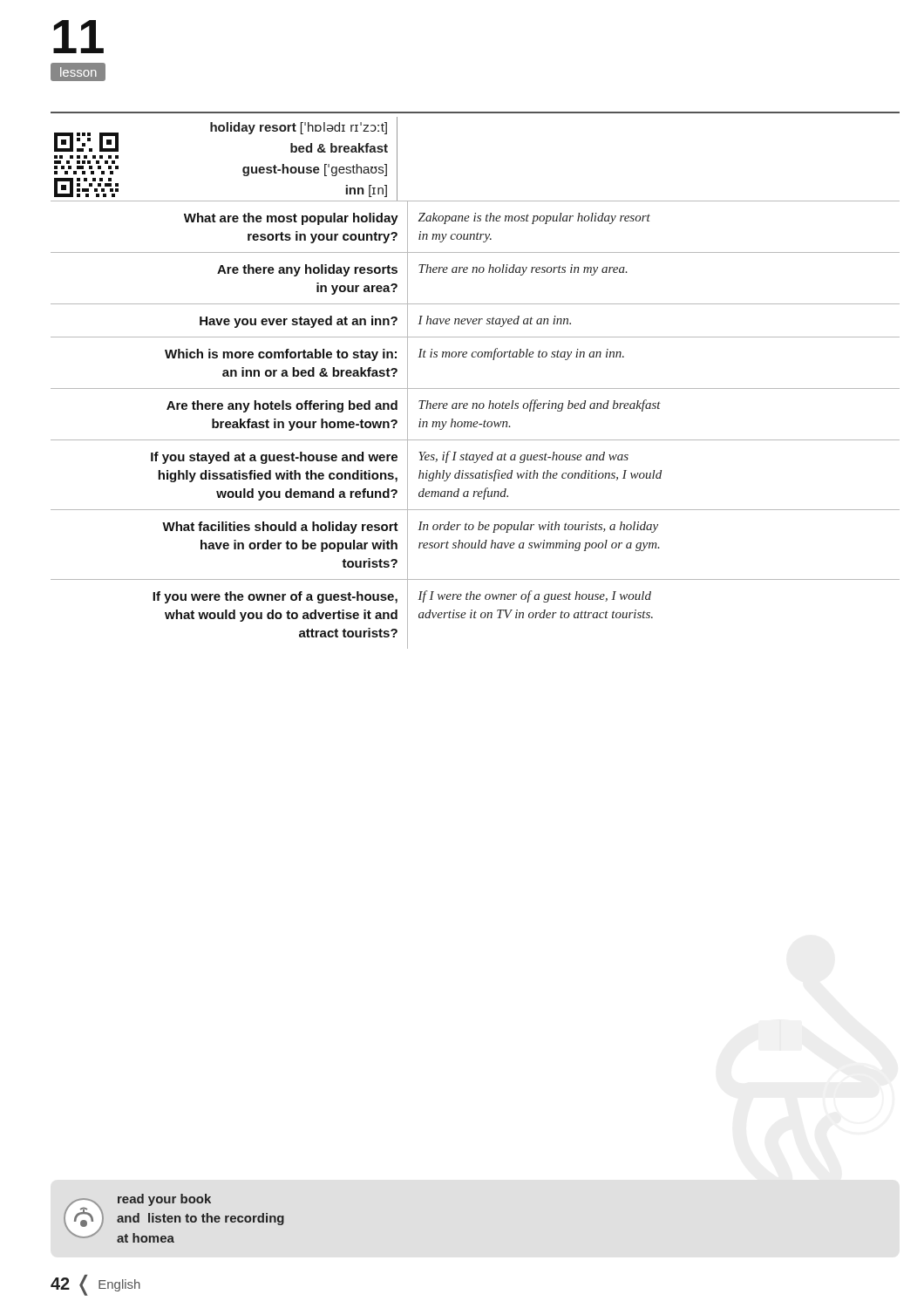This screenshot has height=1308, width=924.
Task: Select a table
Action: tap(475, 425)
